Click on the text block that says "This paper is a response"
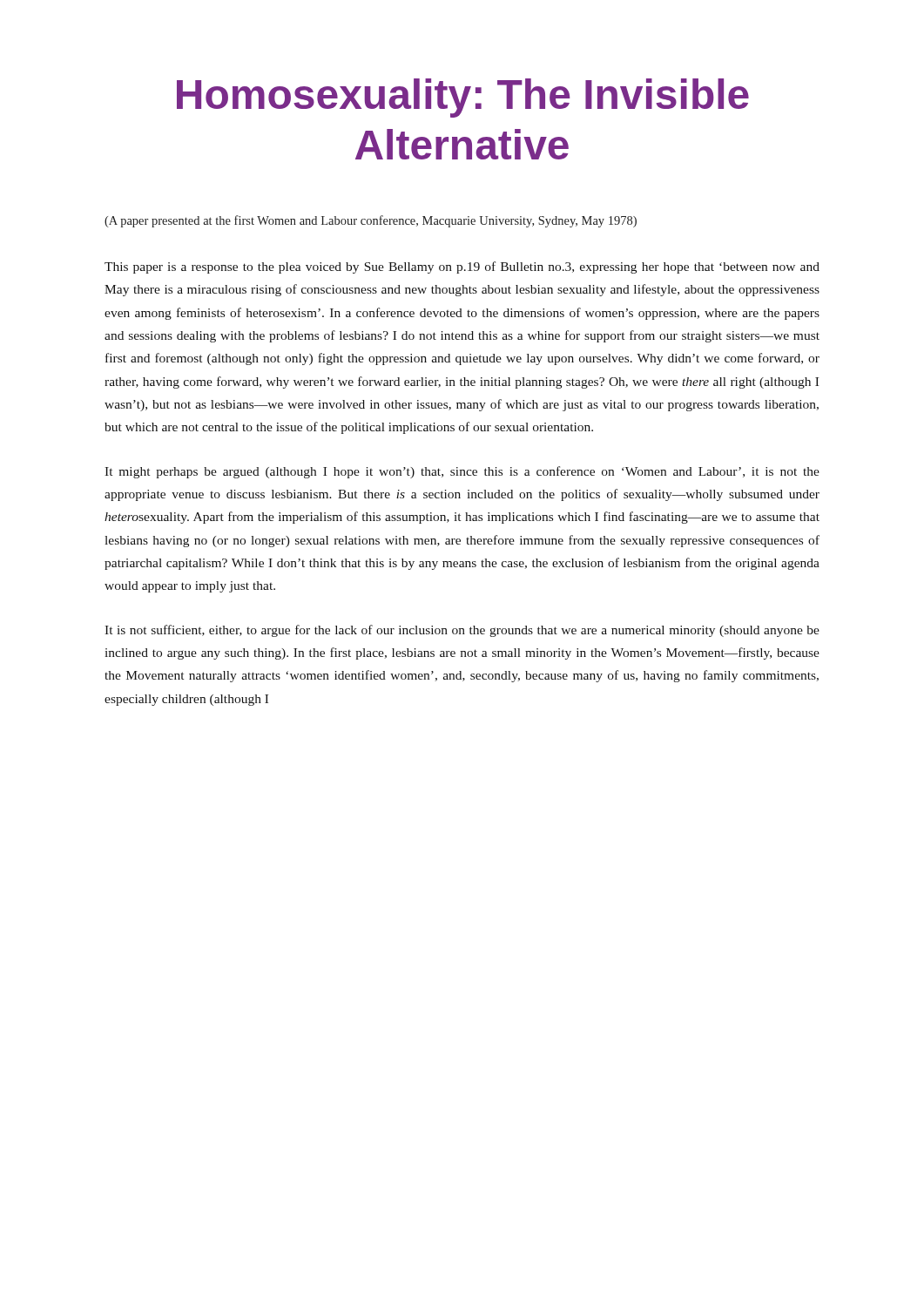This screenshot has height=1307, width=924. pyautogui.click(x=462, y=346)
